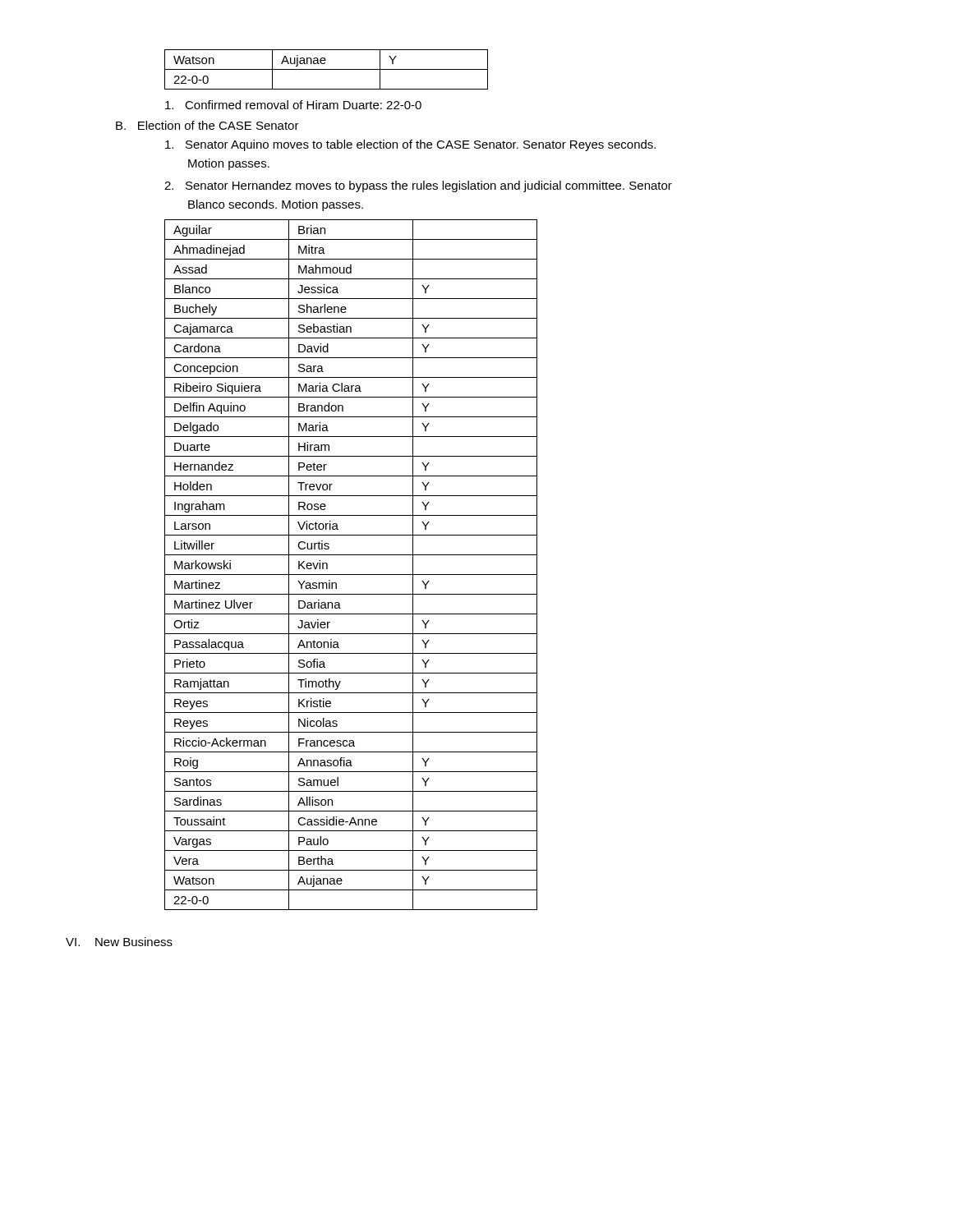Click on the element starting "Confirmed removal of Hiram Duarte: 22-0-0"
The image size is (953, 1232).
293,105
